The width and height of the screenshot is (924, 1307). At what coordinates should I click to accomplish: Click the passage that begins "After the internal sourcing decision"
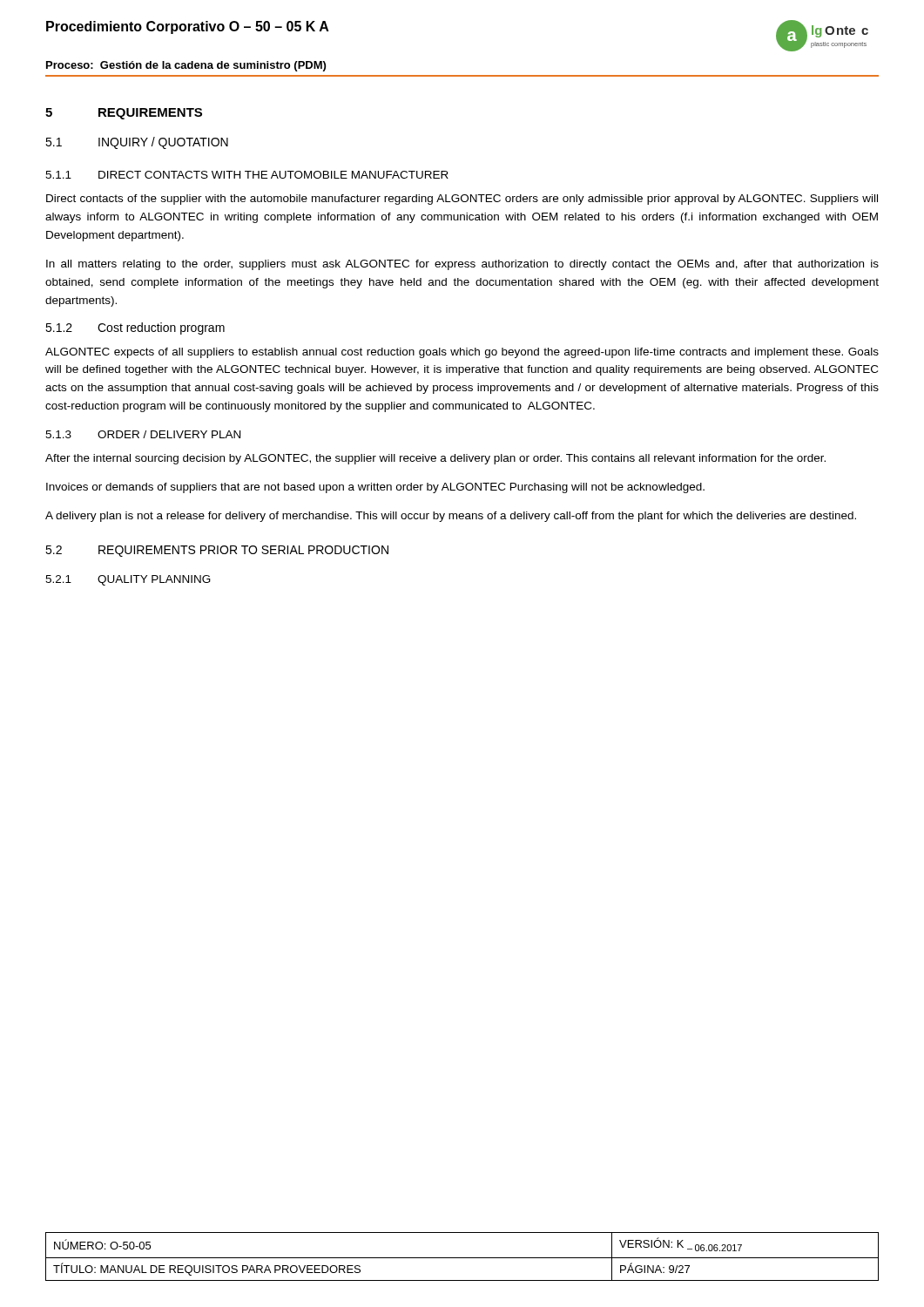(436, 458)
